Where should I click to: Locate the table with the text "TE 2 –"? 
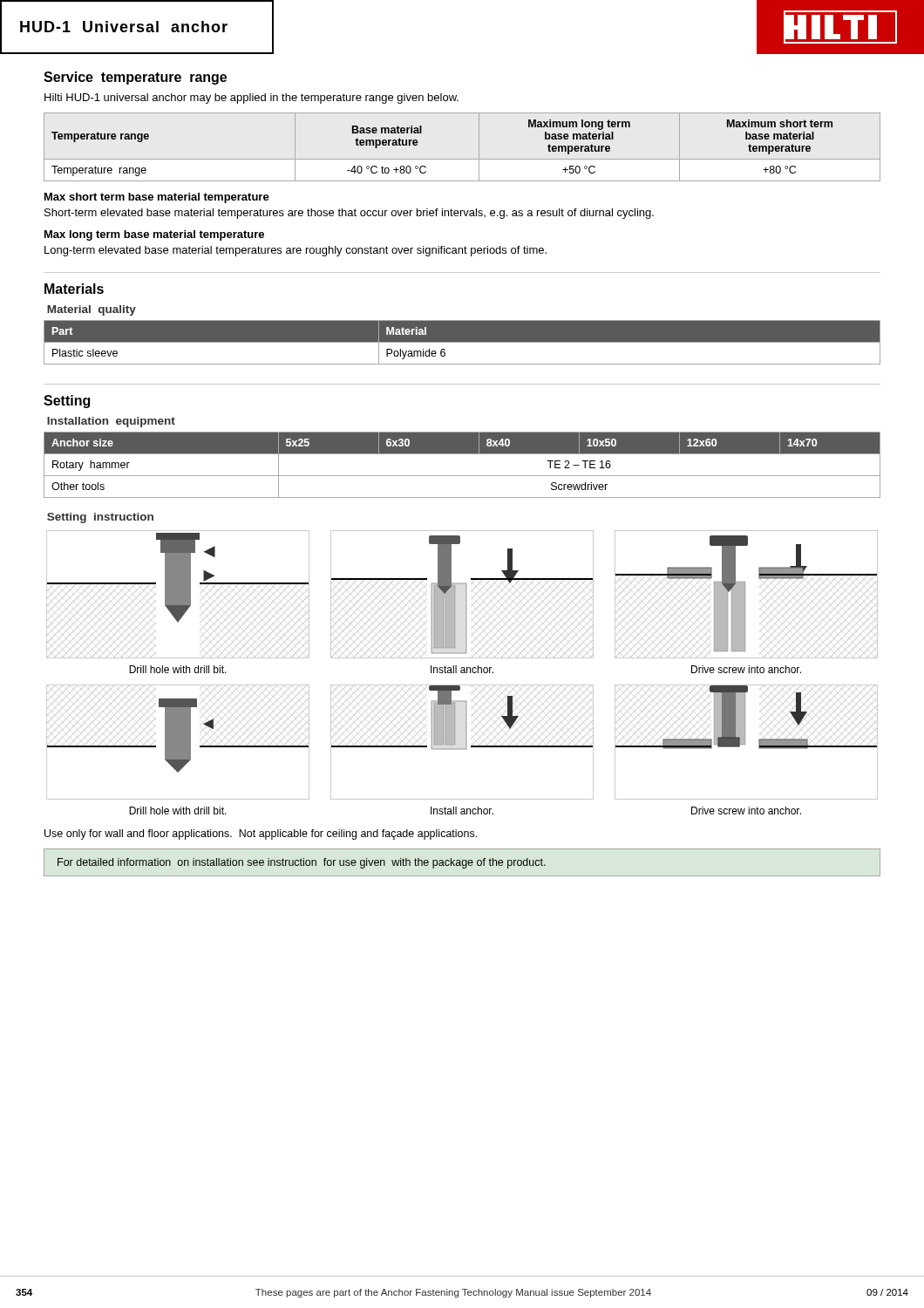(x=462, y=465)
